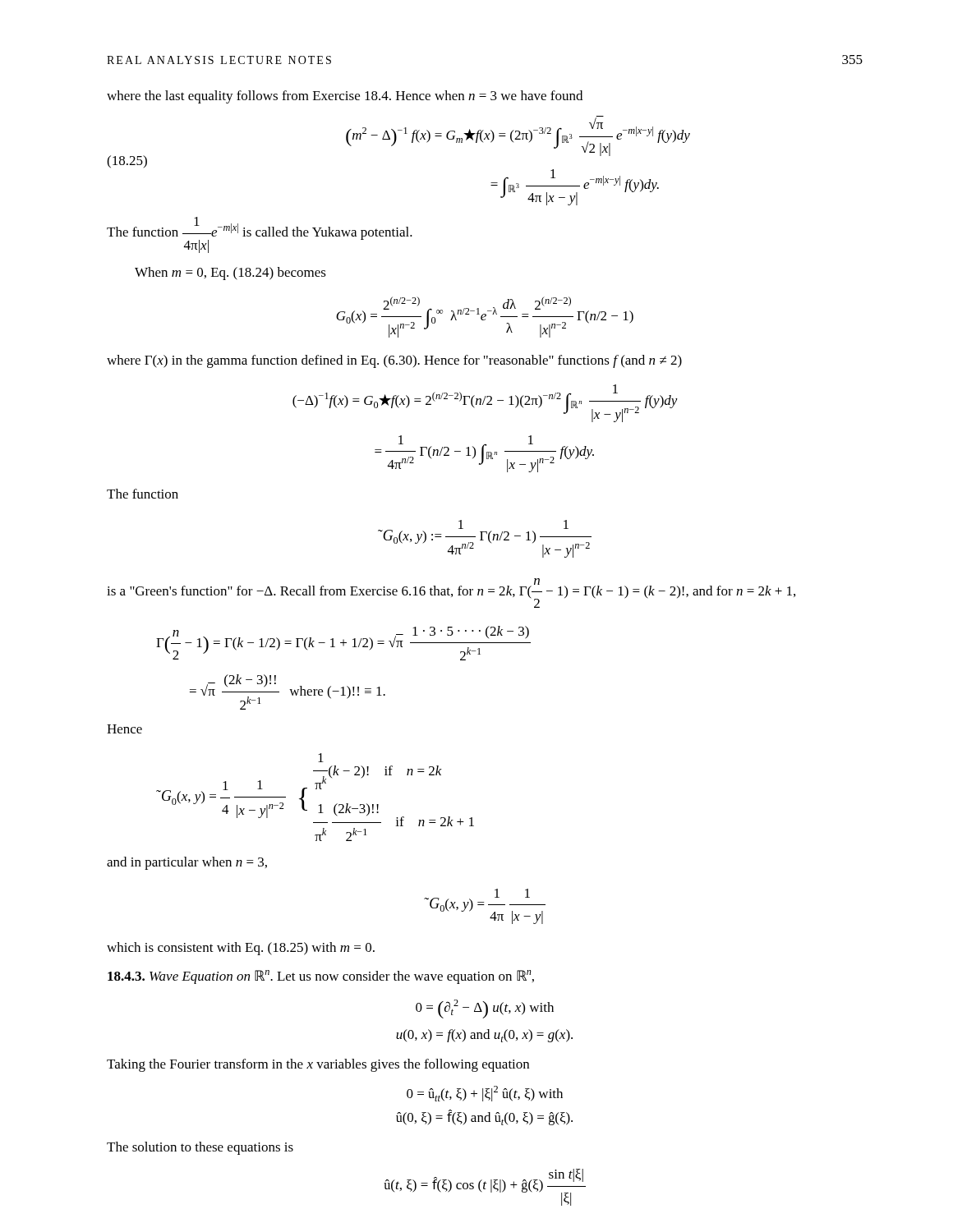Select the element starting "The solution to these"
This screenshot has height=1232, width=953.
200,1148
